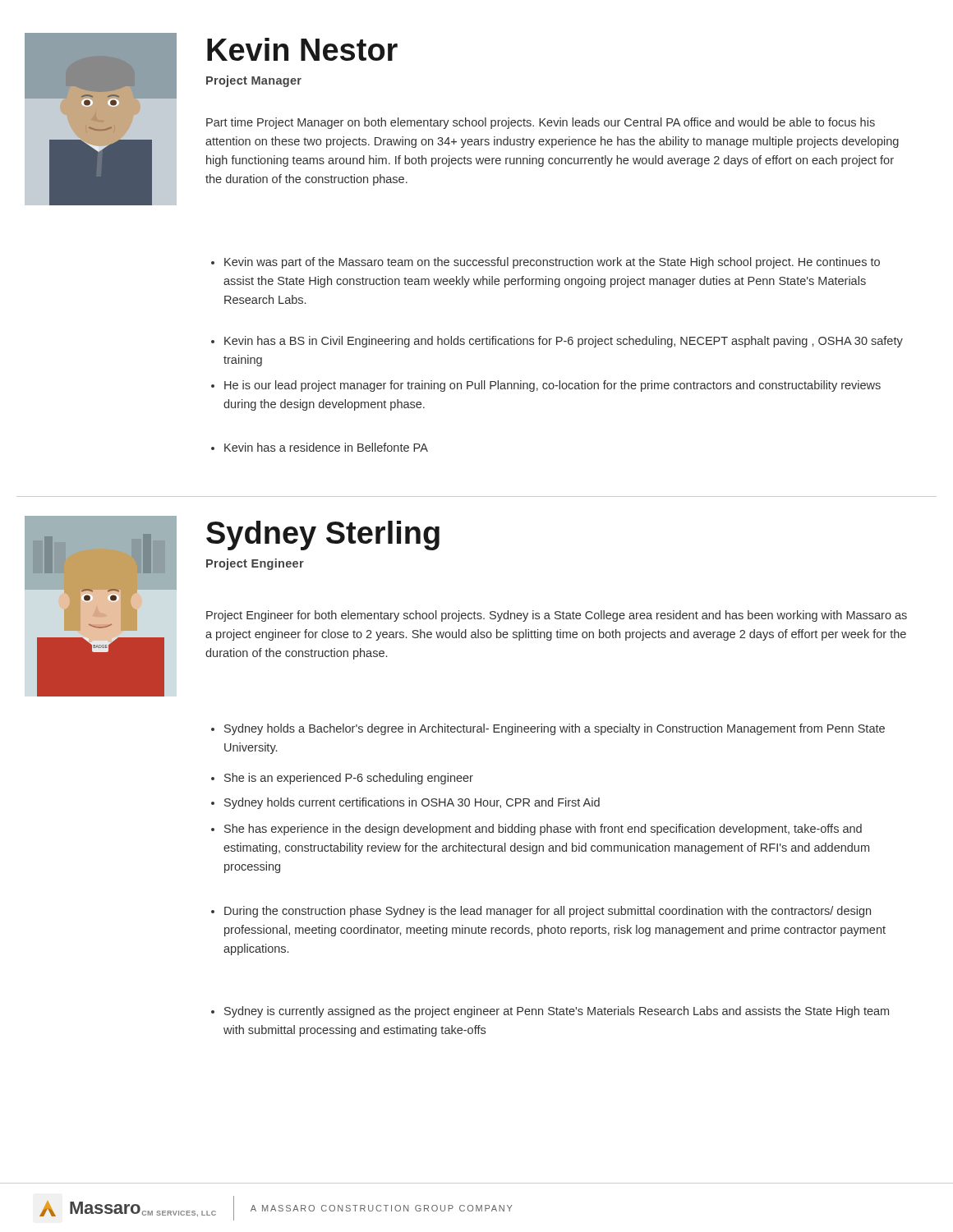Point to the region starting "Sydney is currently assigned as the project"
Screen dimensions: 1232x953
pos(559,1021)
